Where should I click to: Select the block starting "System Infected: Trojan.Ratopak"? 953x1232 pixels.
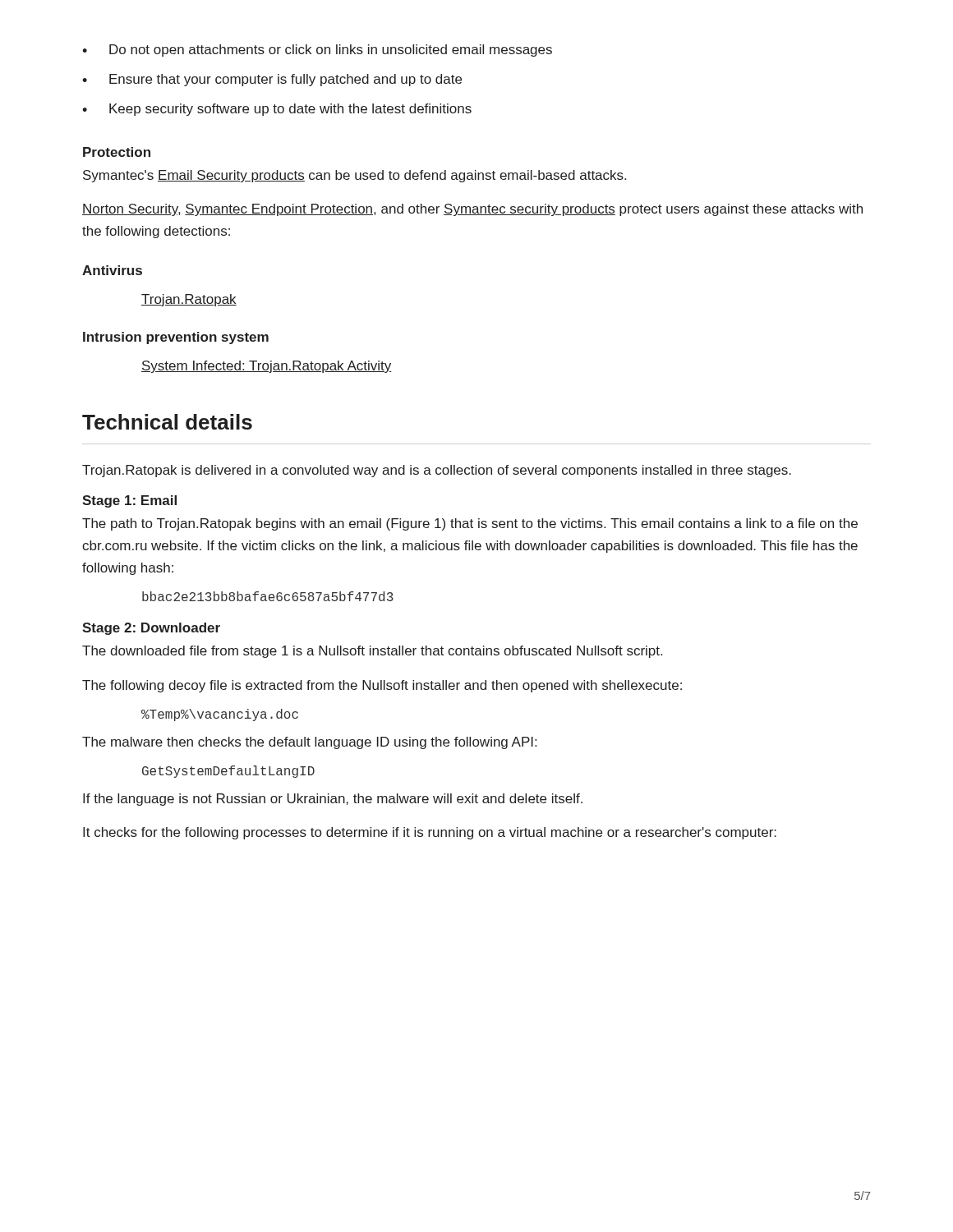tap(266, 366)
